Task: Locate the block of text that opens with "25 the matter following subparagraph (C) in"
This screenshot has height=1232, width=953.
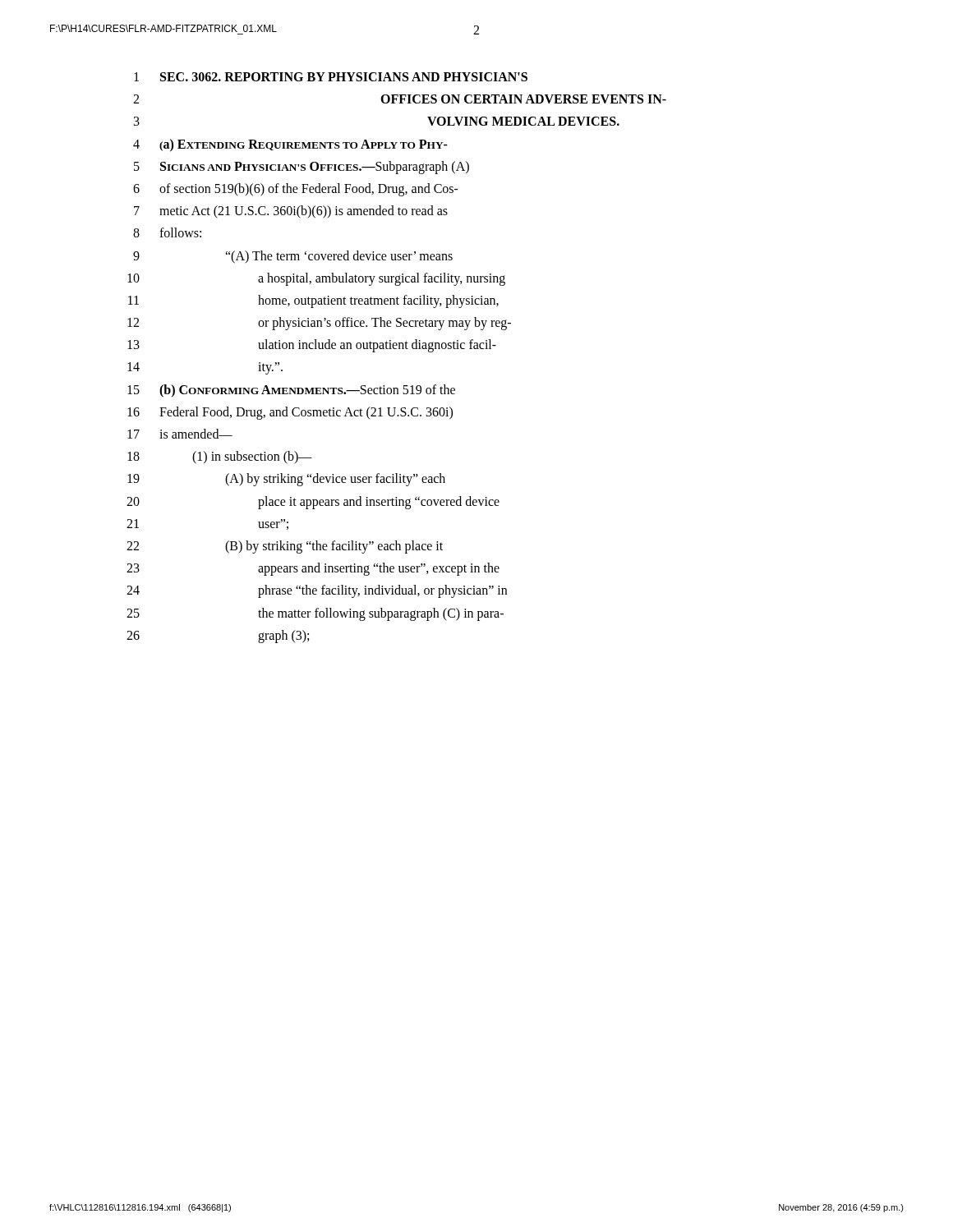Action: pyautogui.click(x=493, y=613)
